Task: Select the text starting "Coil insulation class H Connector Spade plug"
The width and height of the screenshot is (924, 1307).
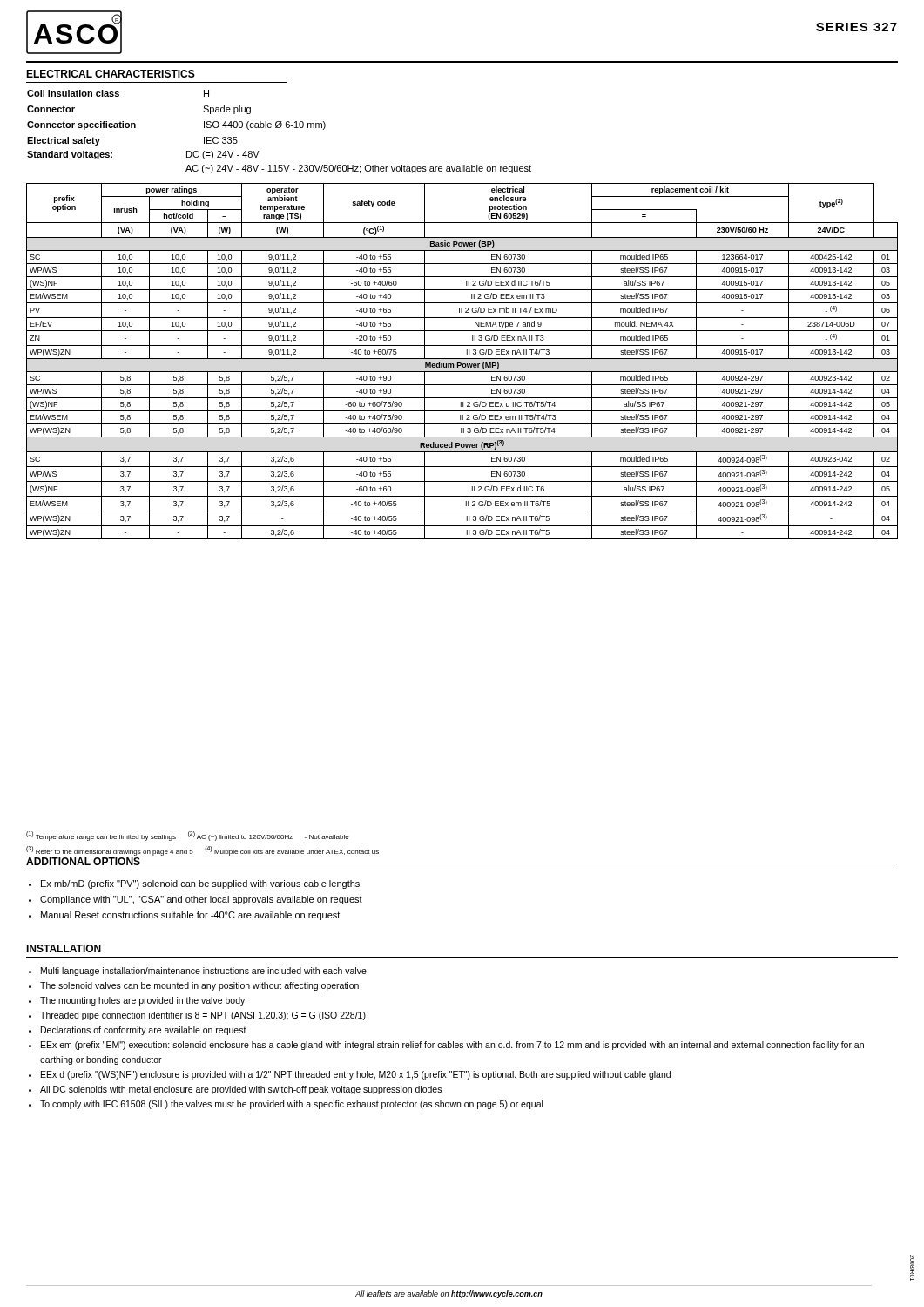Action: (x=118, y=93)
